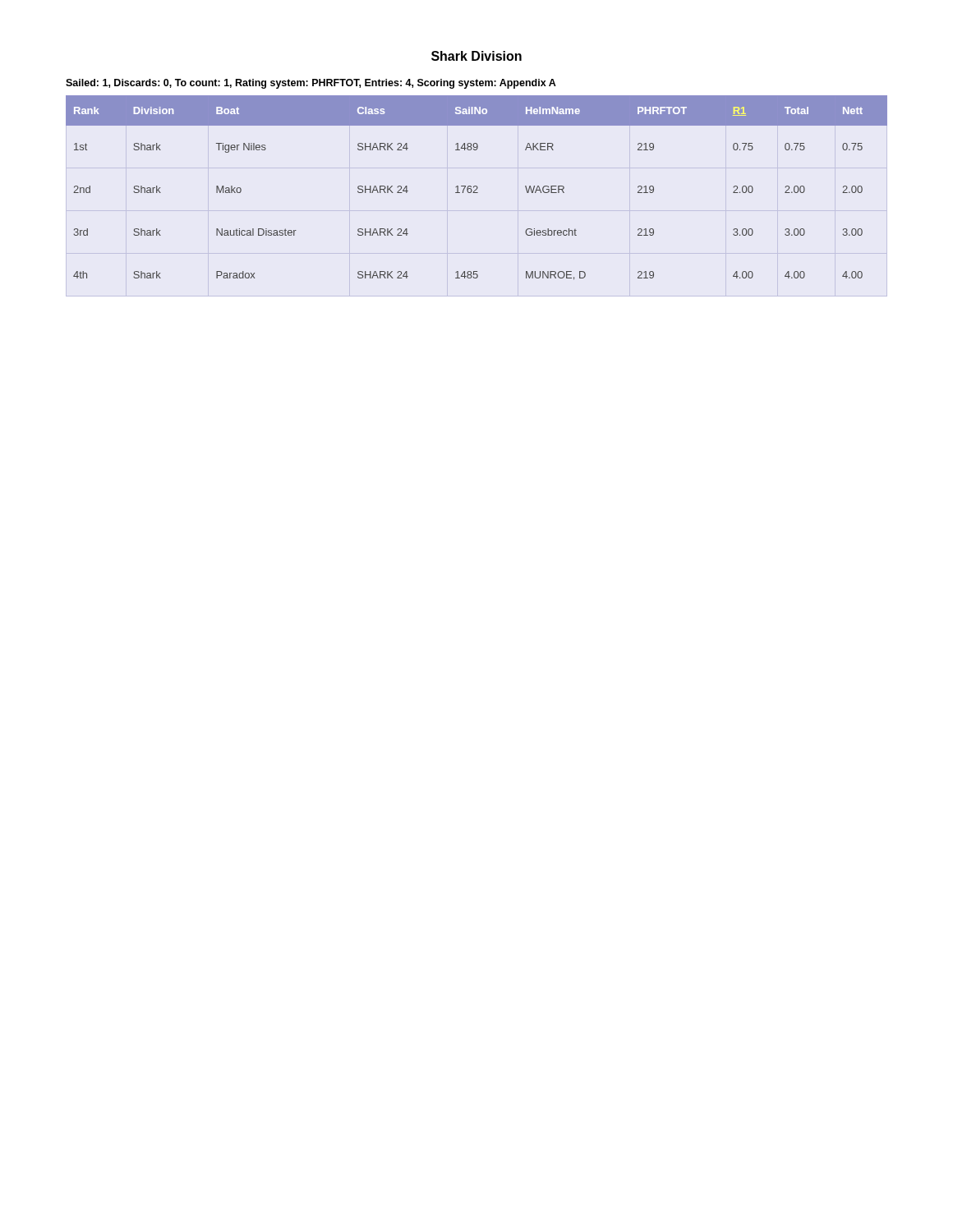
Task: Click on the table containing "Nautical Disaster"
Action: [476, 187]
